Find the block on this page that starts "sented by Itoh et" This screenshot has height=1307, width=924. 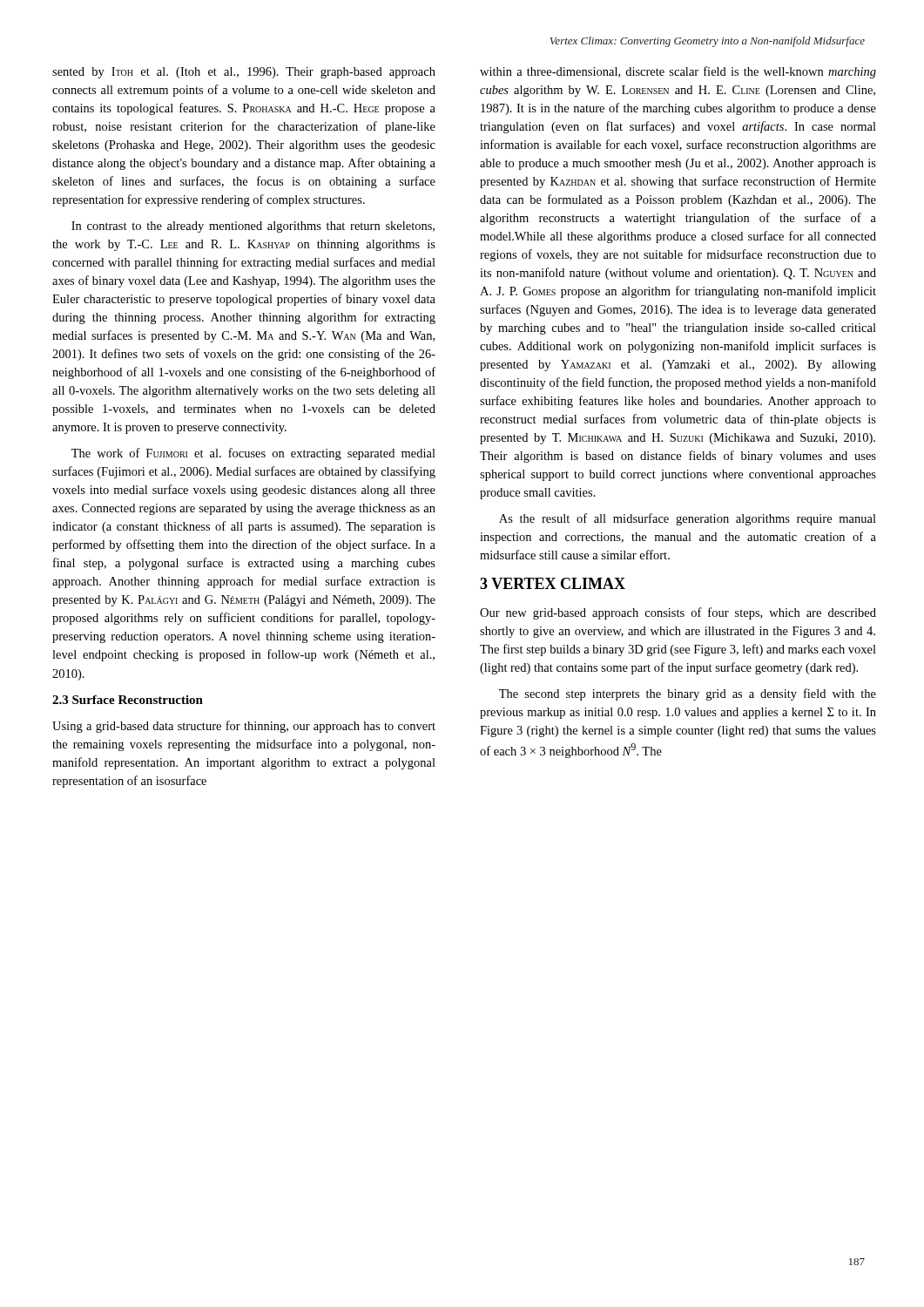pyautogui.click(x=244, y=136)
